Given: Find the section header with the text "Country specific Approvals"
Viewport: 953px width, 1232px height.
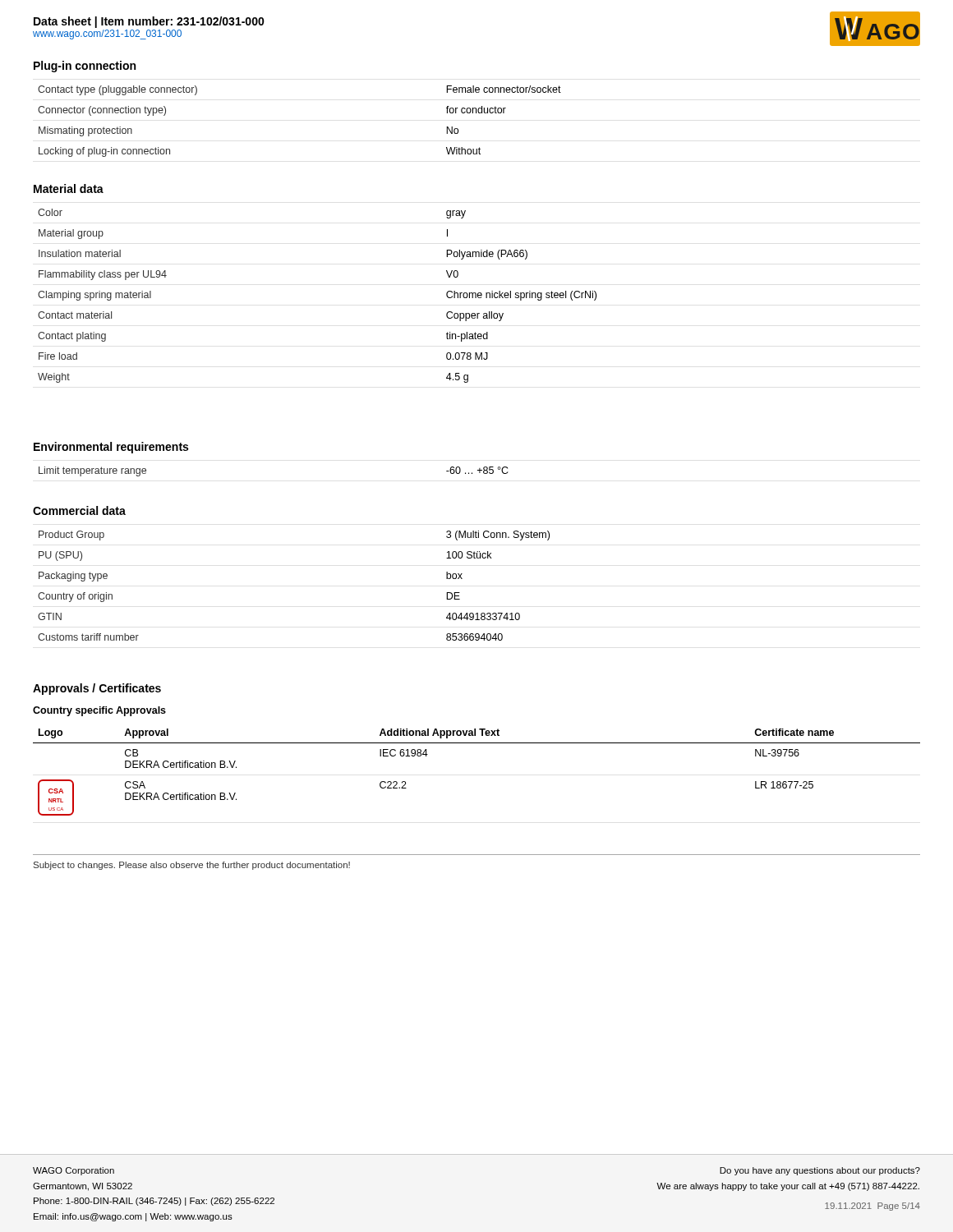Looking at the screenshot, I should click(x=99, y=710).
